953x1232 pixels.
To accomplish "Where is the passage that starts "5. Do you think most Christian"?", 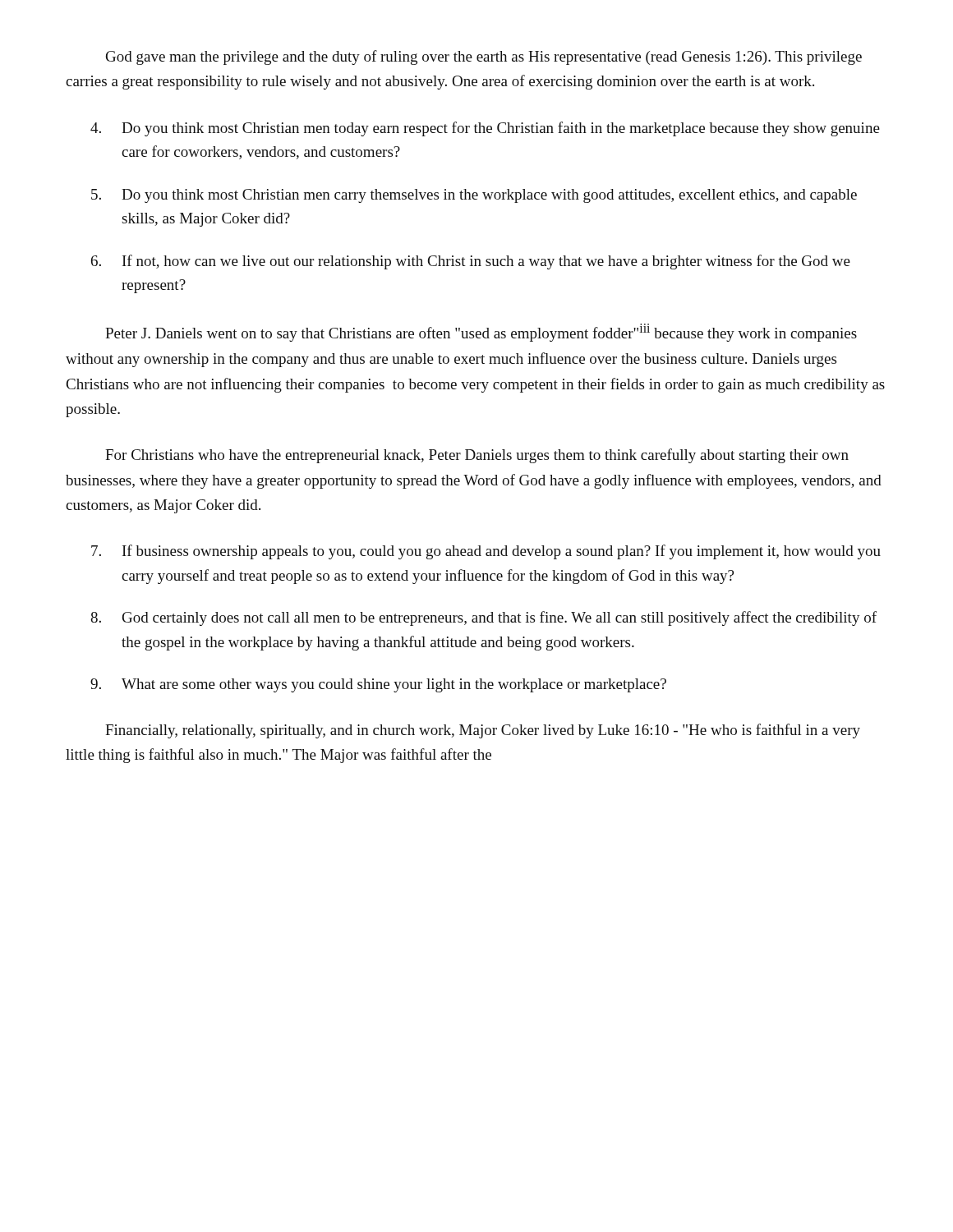I will point(489,206).
